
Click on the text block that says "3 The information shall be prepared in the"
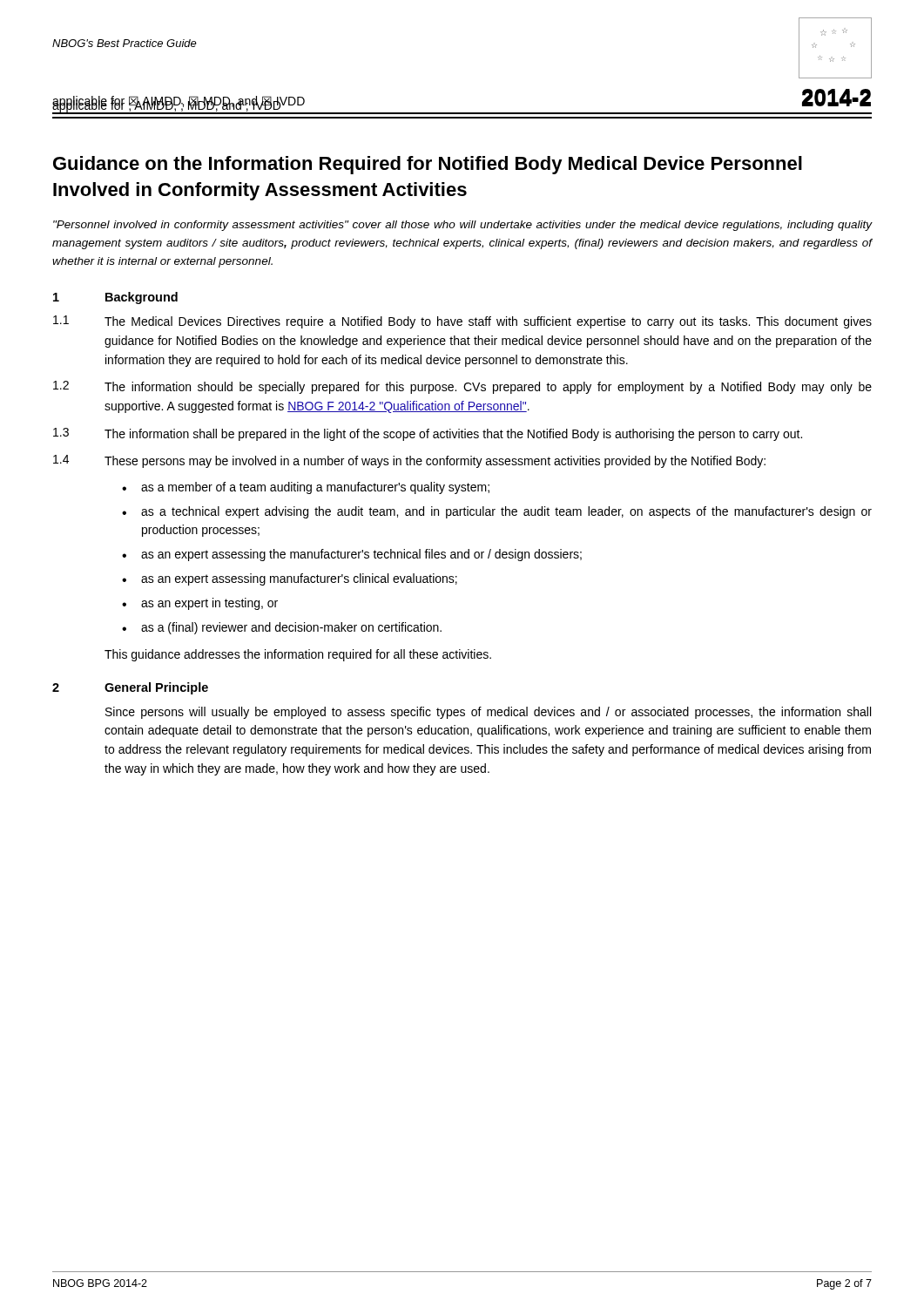click(462, 434)
